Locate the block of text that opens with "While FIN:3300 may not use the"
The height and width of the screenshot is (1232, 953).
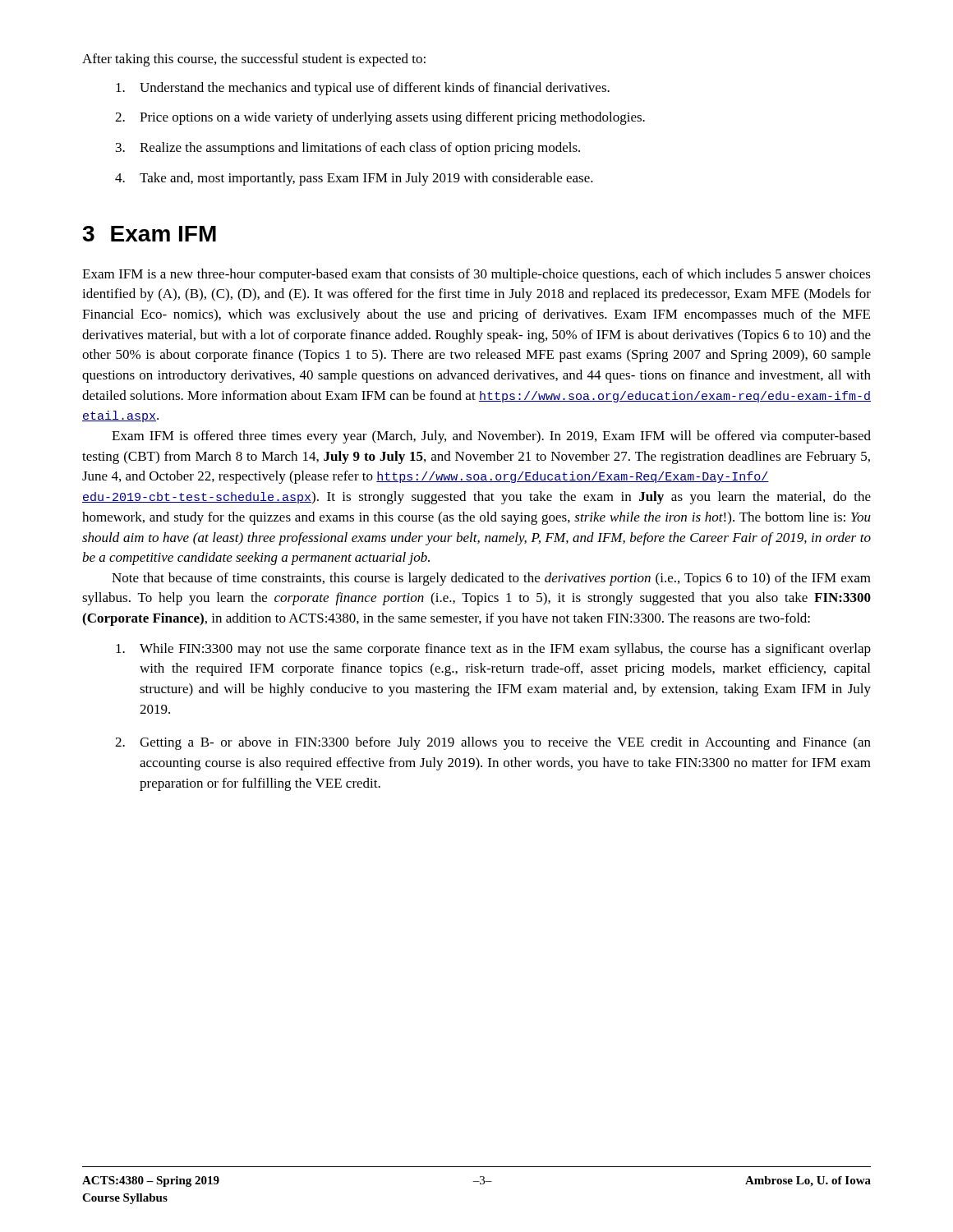pos(493,679)
